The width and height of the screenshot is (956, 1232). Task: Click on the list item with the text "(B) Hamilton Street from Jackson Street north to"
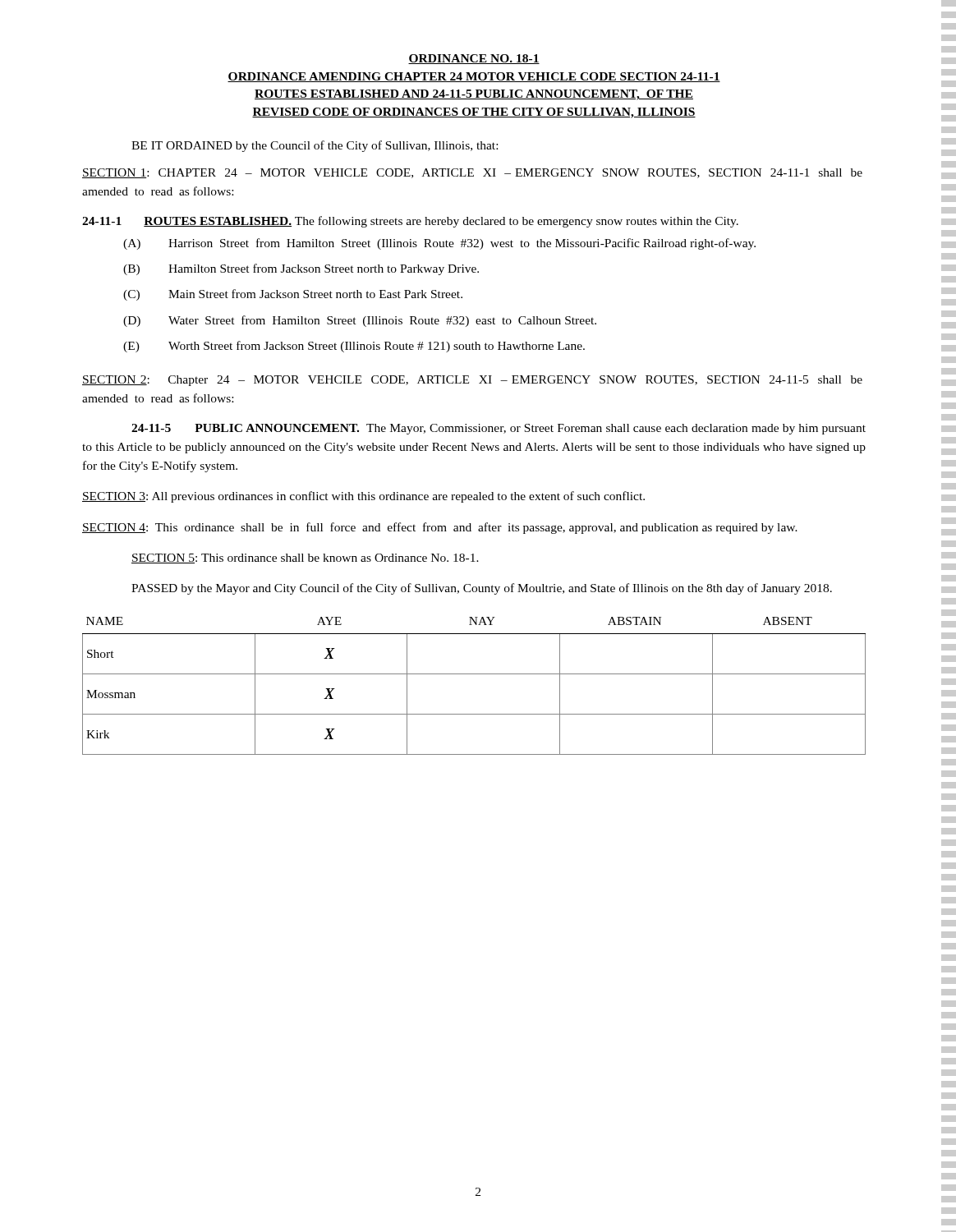474,270
